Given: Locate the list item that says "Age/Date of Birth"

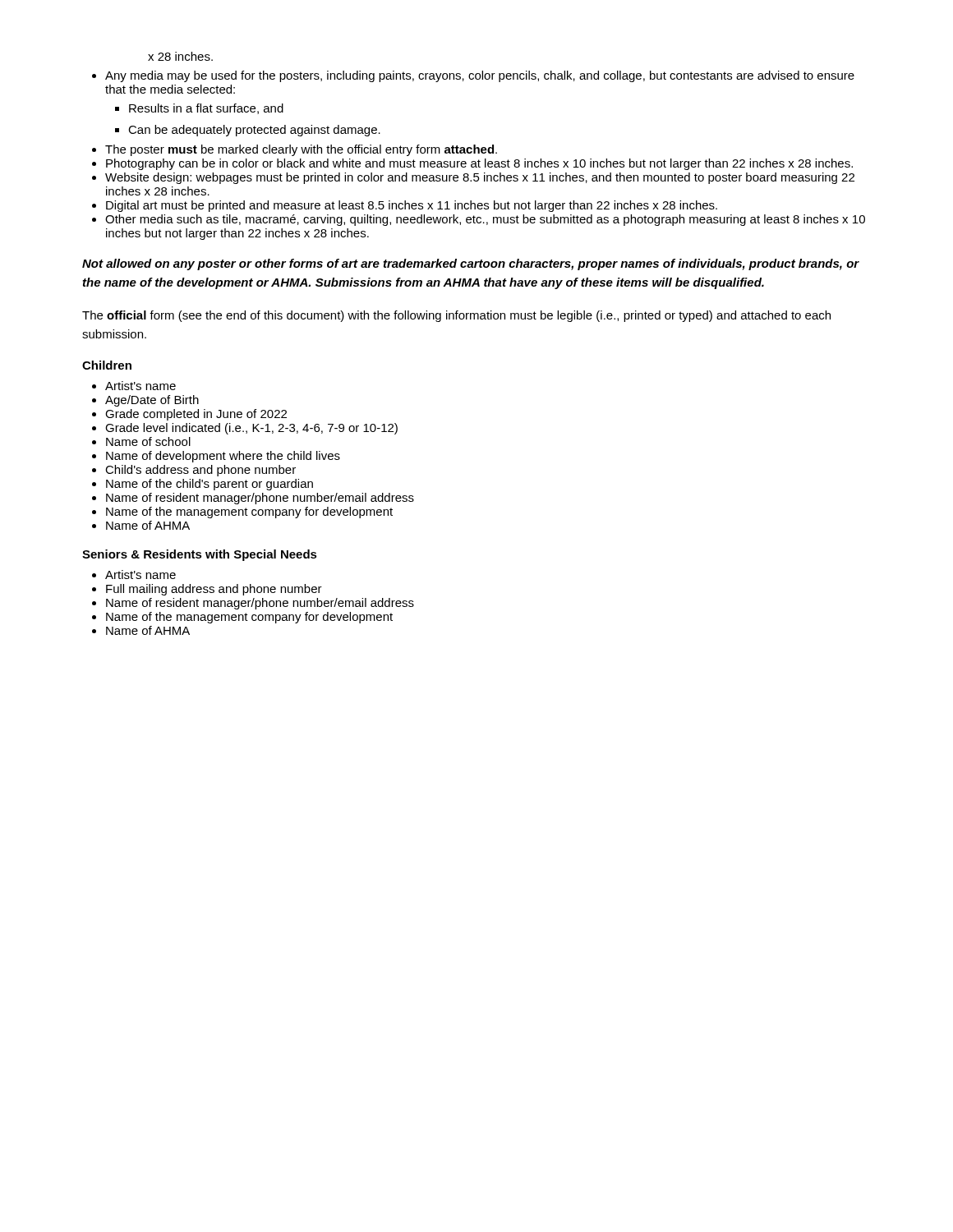Looking at the screenshot, I should point(152,401).
